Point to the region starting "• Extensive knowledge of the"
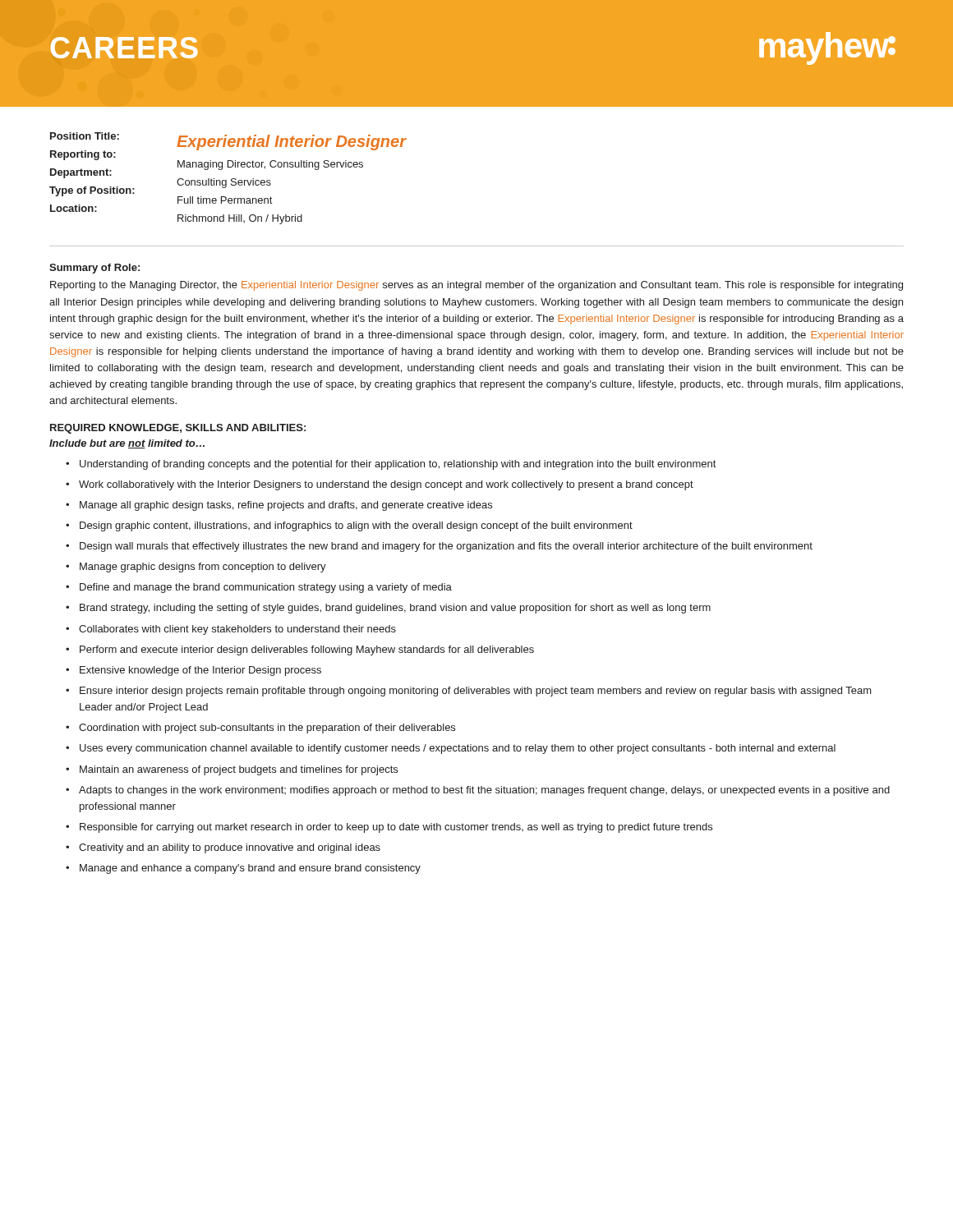The image size is (953, 1232). tap(193, 671)
